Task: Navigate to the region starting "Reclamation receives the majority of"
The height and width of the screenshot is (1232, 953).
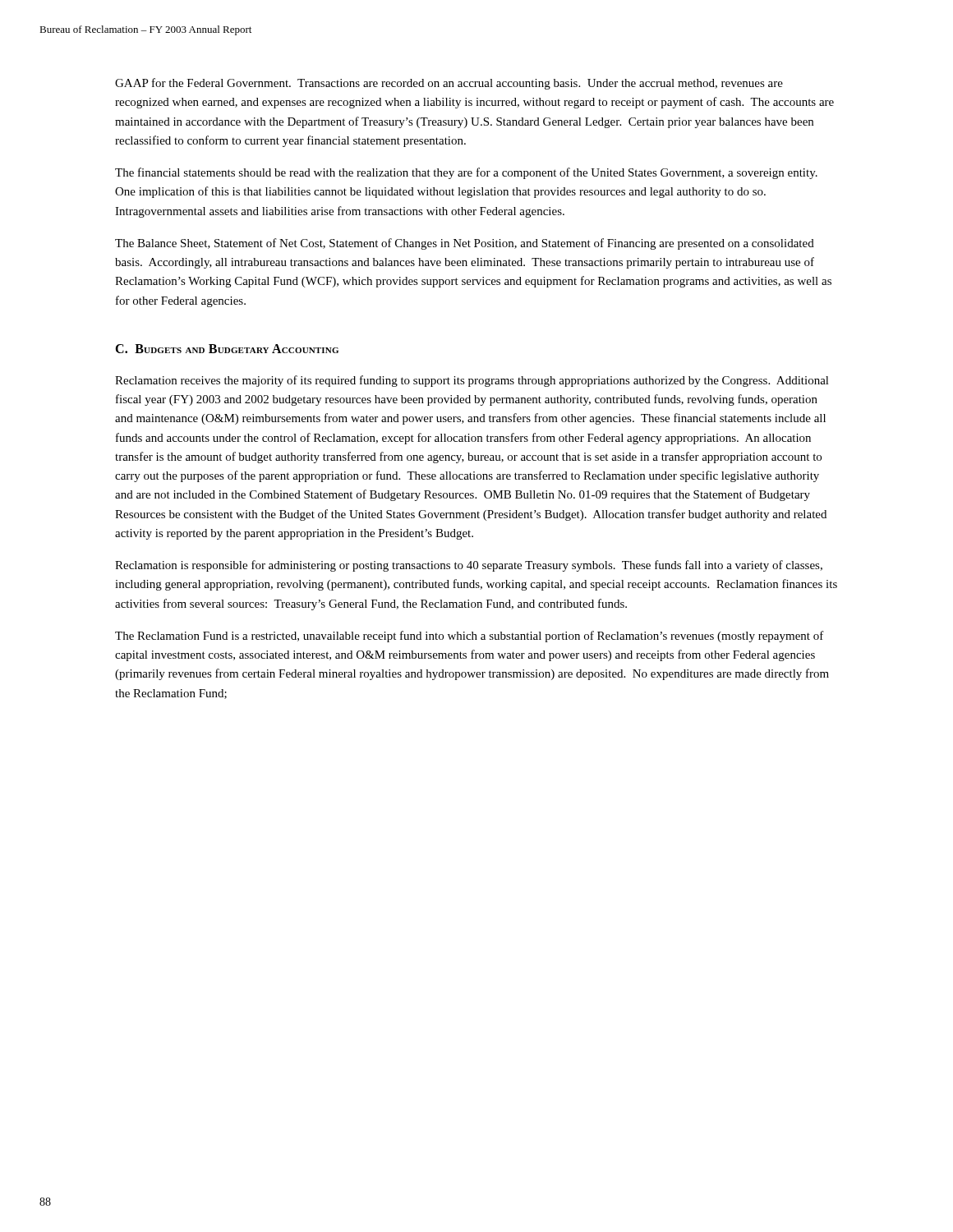Action: [472, 456]
